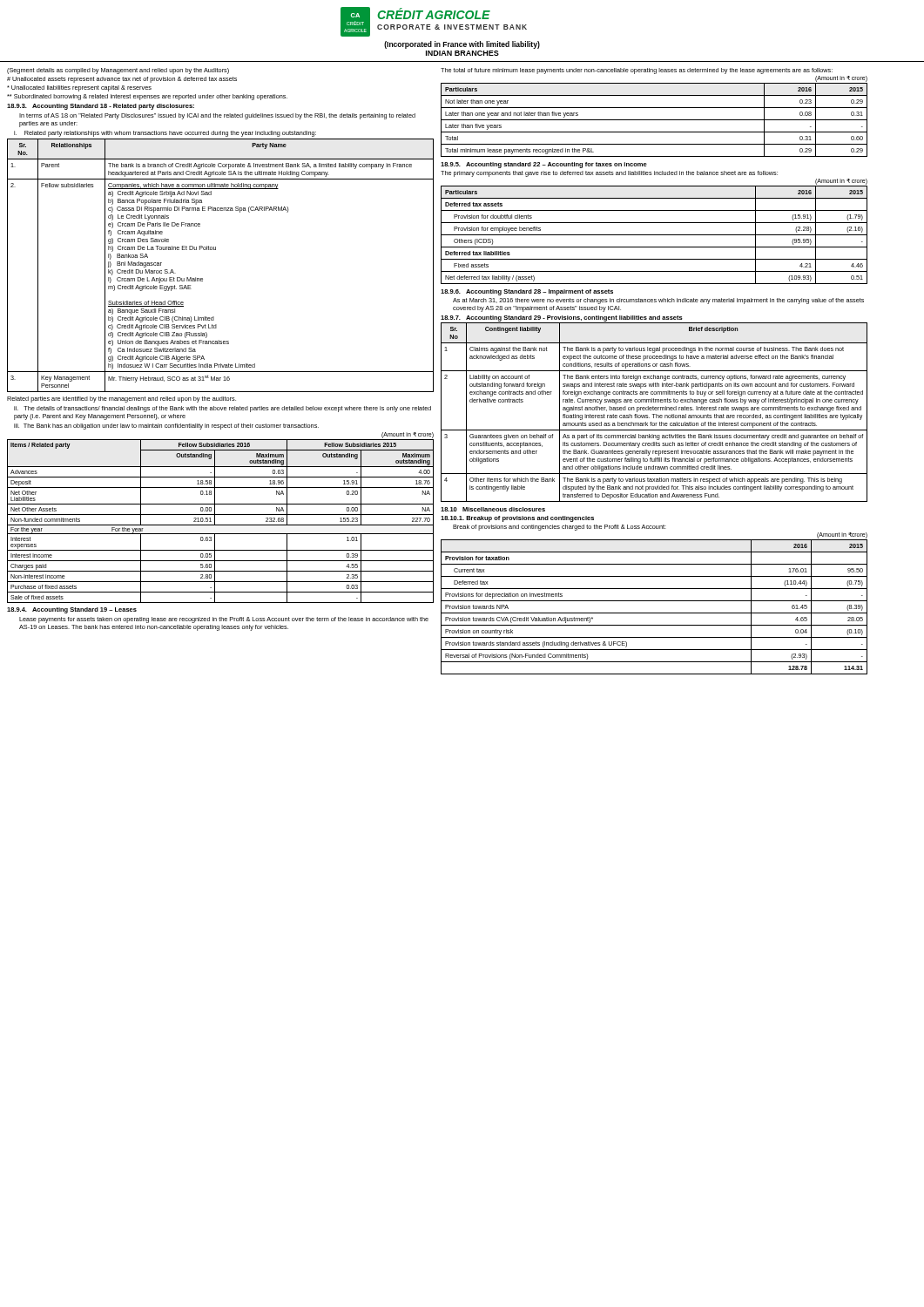The width and height of the screenshot is (924, 1307).
Task: Point to the region starting "Break of provisions and contingencies charged to"
Action: [x=560, y=527]
